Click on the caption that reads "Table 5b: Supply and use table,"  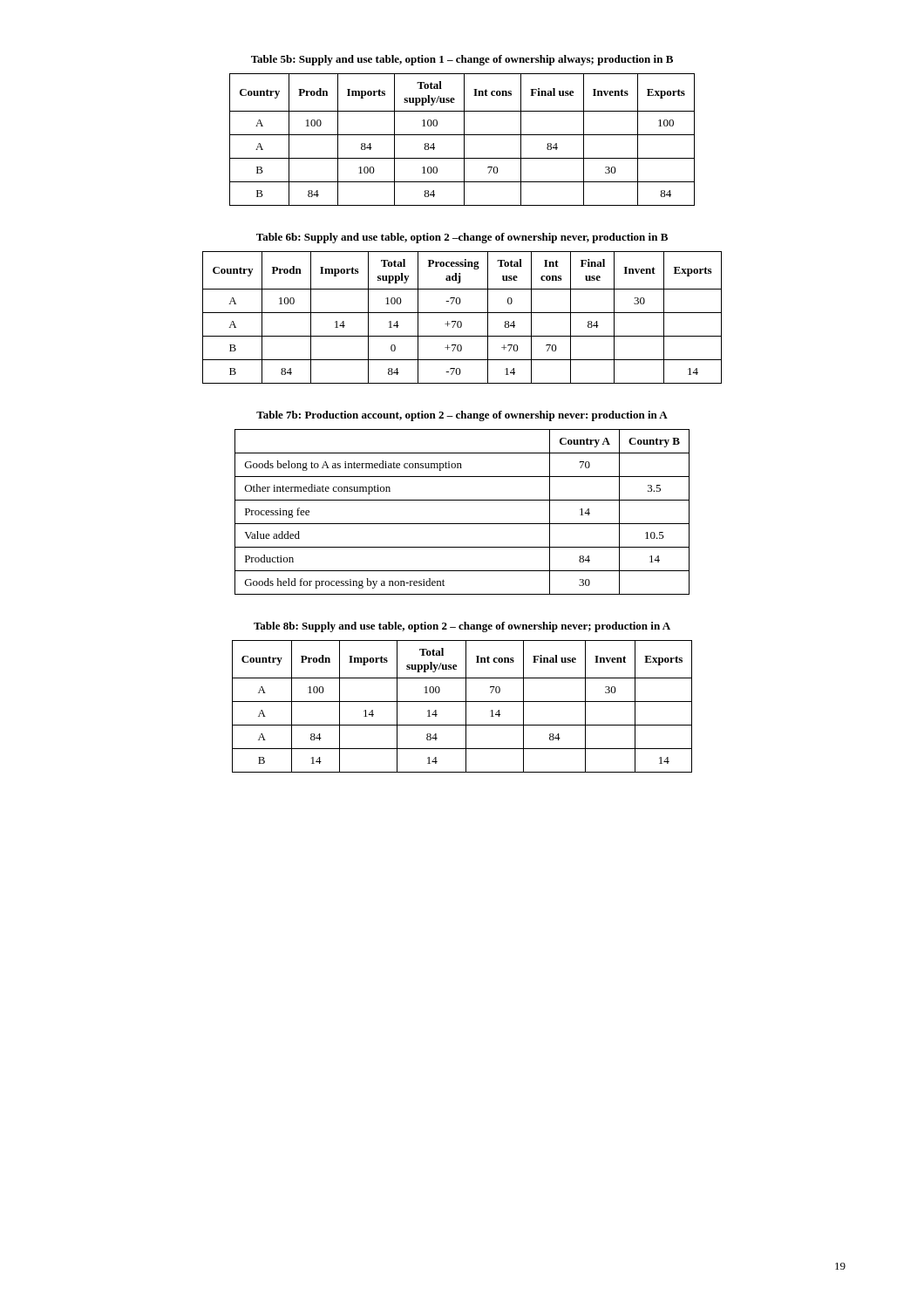pyautogui.click(x=462, y=59)
